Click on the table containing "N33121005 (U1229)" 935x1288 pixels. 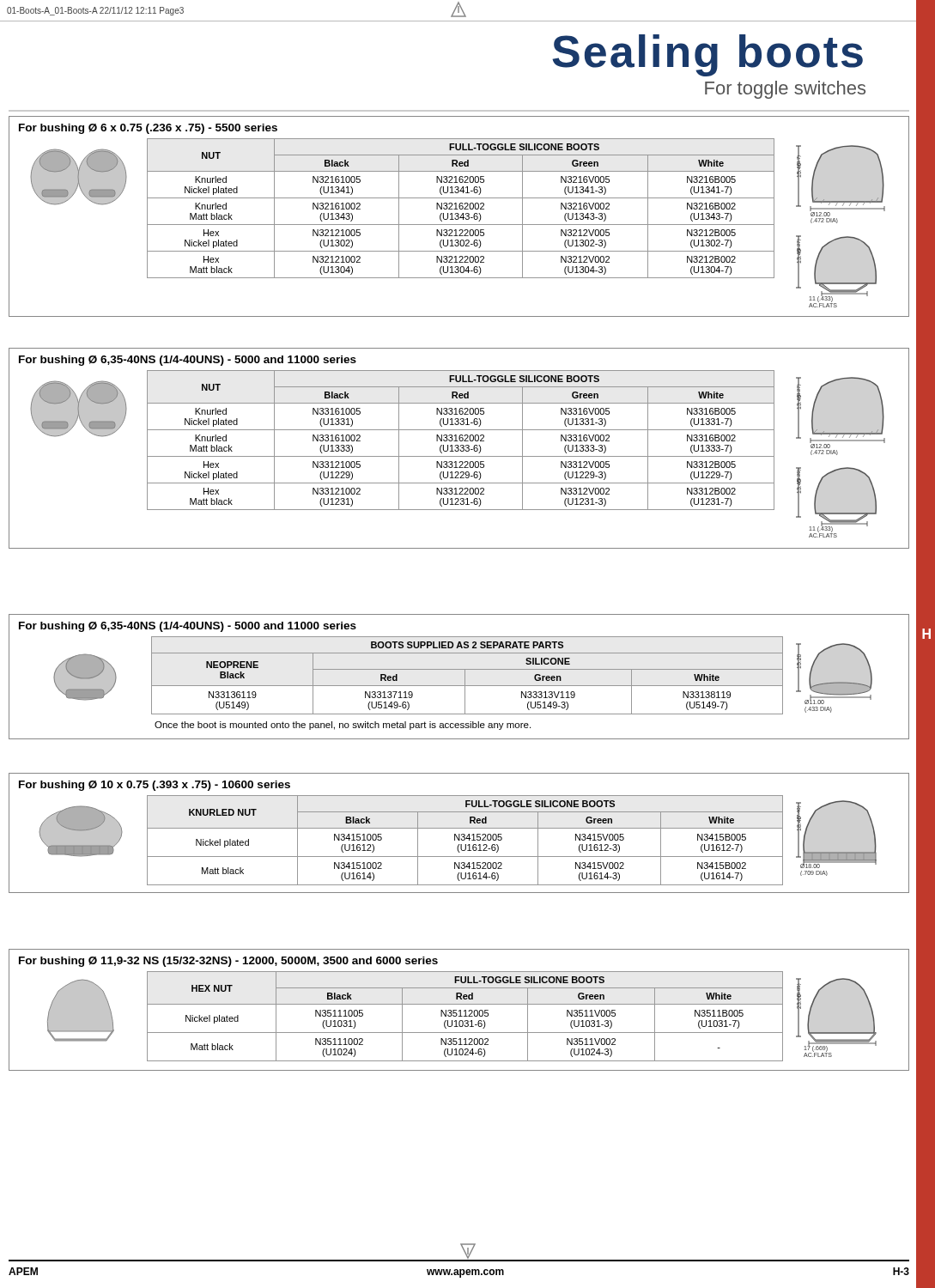point(461,440)
